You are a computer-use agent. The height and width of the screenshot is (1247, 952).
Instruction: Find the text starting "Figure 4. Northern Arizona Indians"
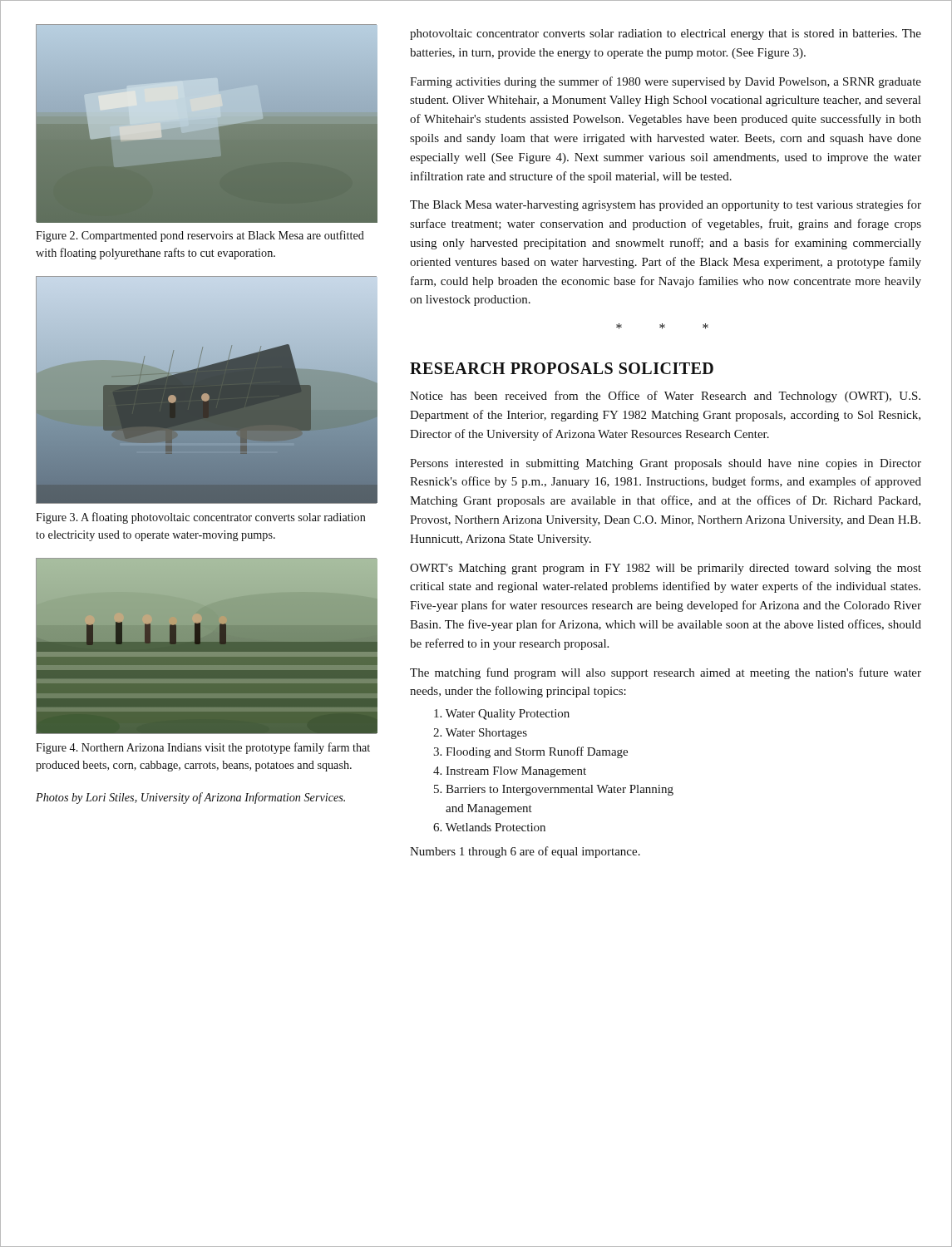point(203,756)
